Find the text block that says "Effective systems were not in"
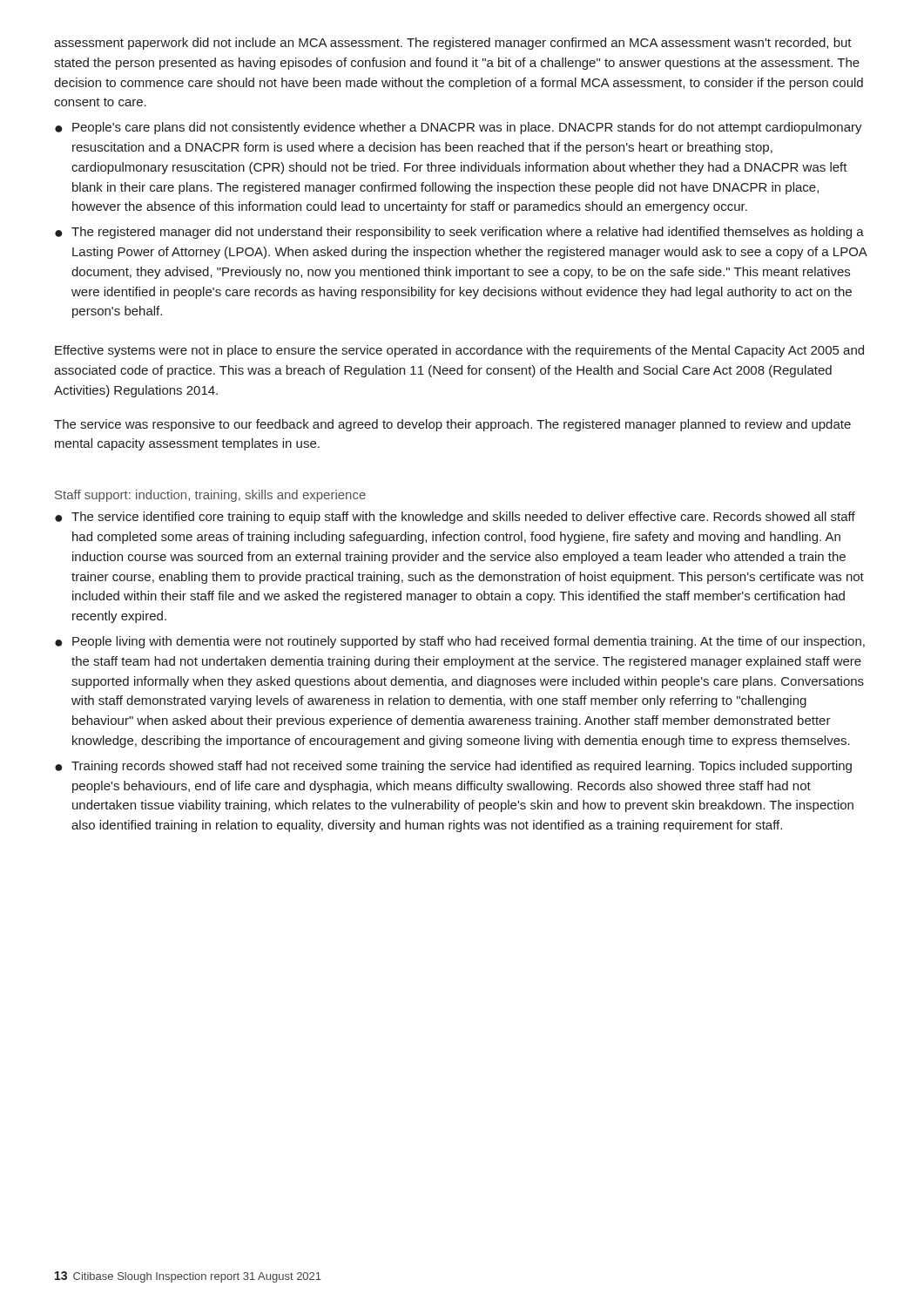Image resolution: width=924 pixels, height=1307 pixels. point(459,370)
